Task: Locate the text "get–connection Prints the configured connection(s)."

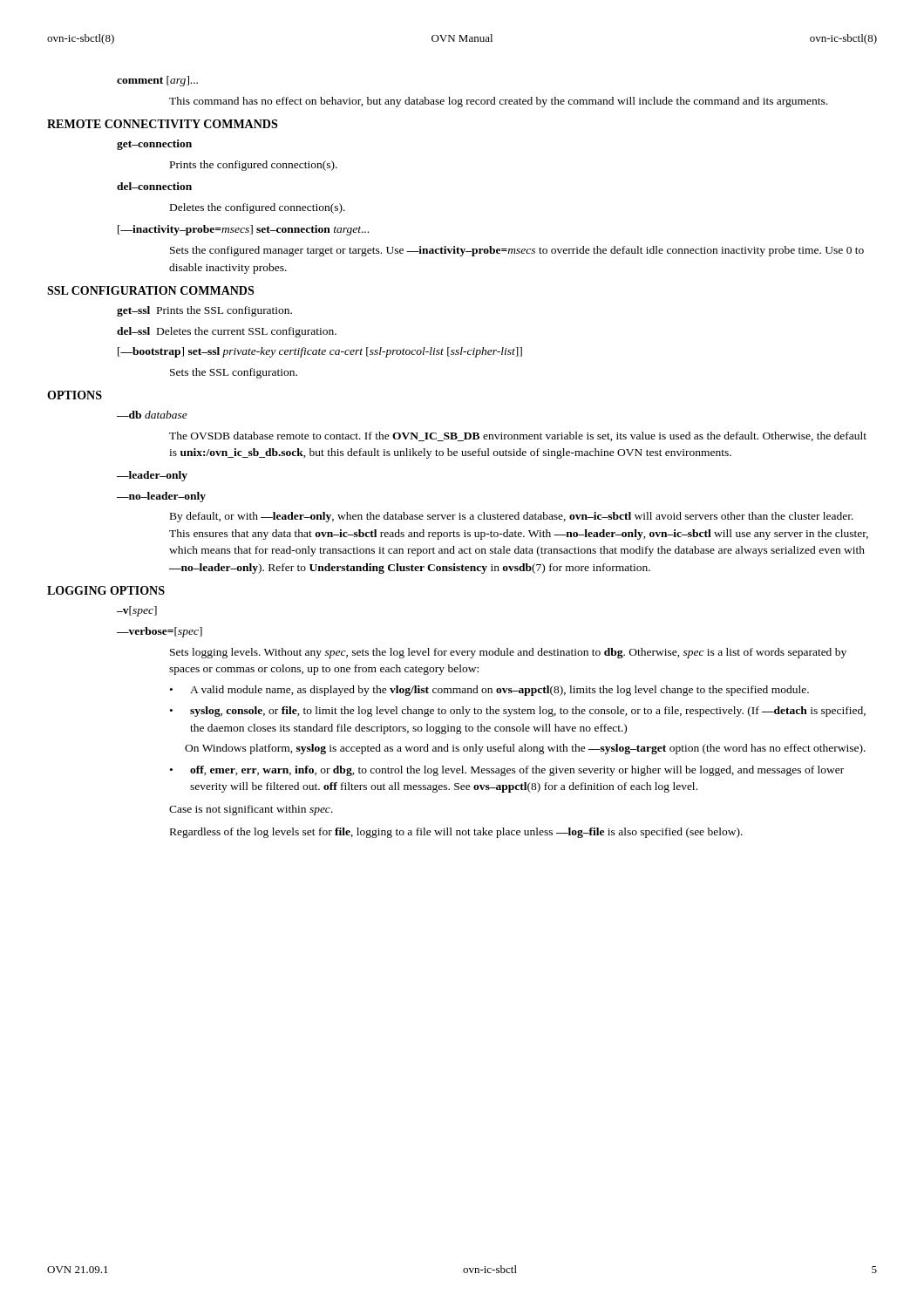Action: coord(154,145)
